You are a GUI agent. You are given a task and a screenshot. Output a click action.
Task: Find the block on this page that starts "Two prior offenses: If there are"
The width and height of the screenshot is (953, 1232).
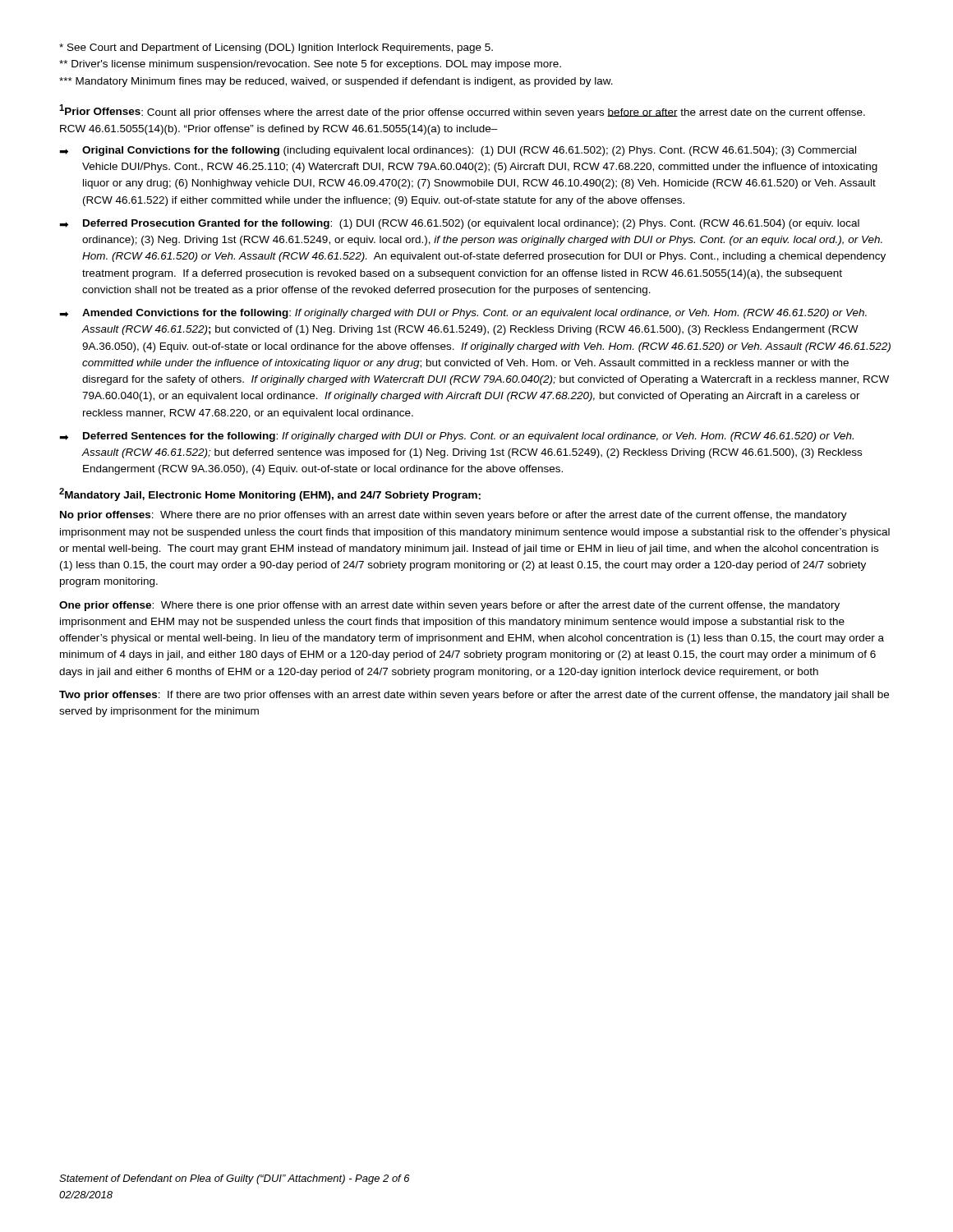click(x=474, y=703)
